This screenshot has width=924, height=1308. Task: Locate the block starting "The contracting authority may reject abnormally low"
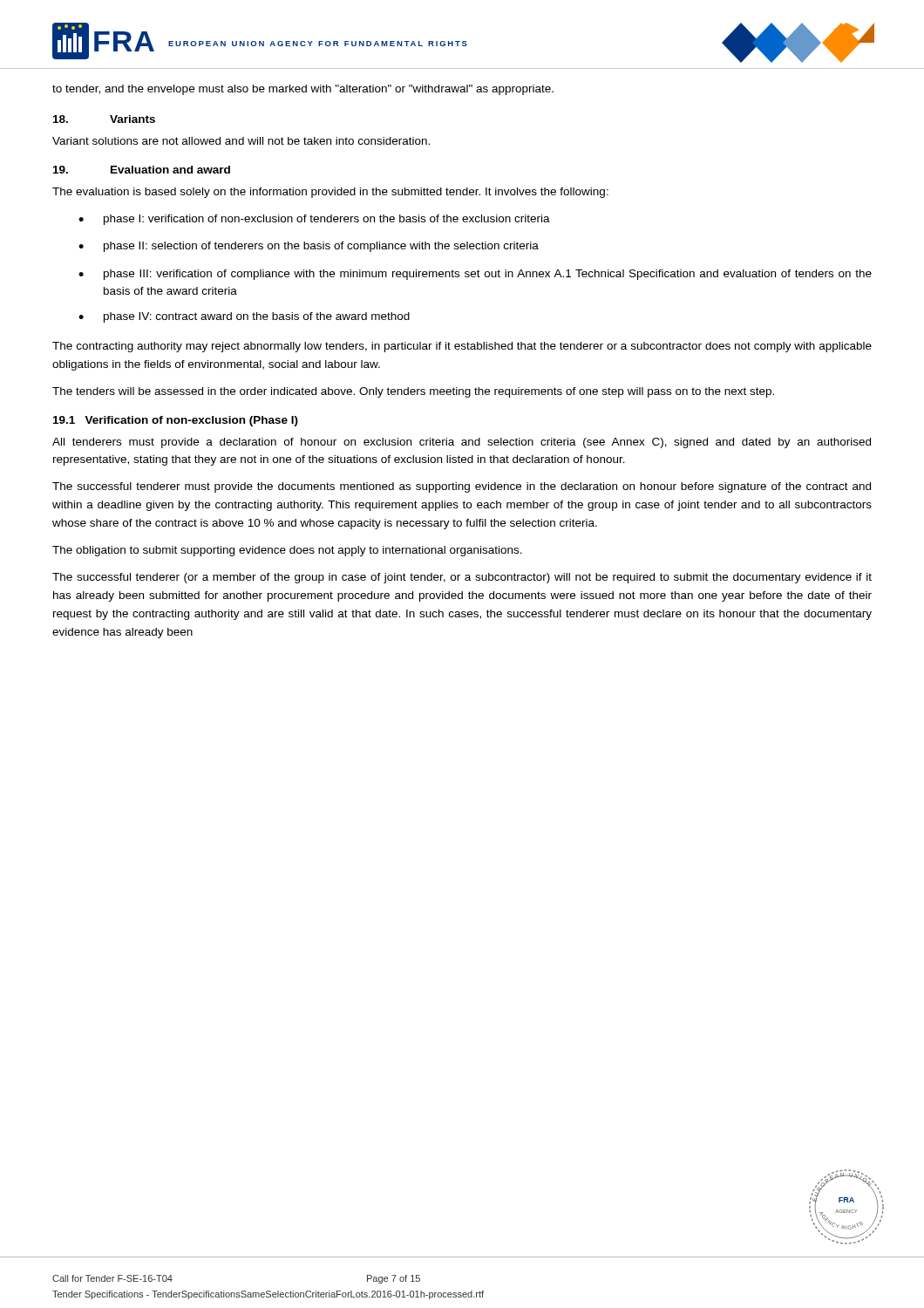coord(462,355)
